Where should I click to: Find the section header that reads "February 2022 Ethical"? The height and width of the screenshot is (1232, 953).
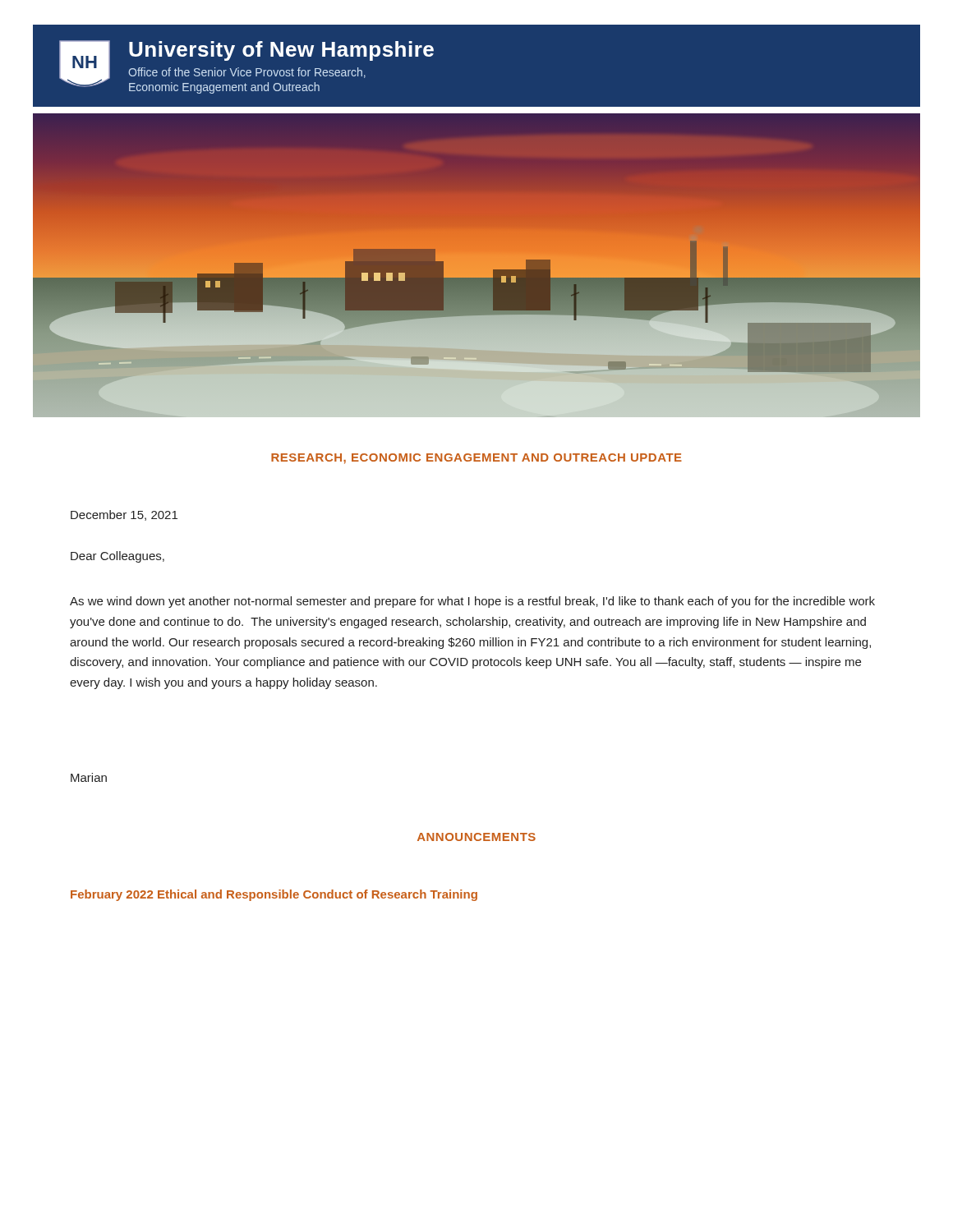274,894
